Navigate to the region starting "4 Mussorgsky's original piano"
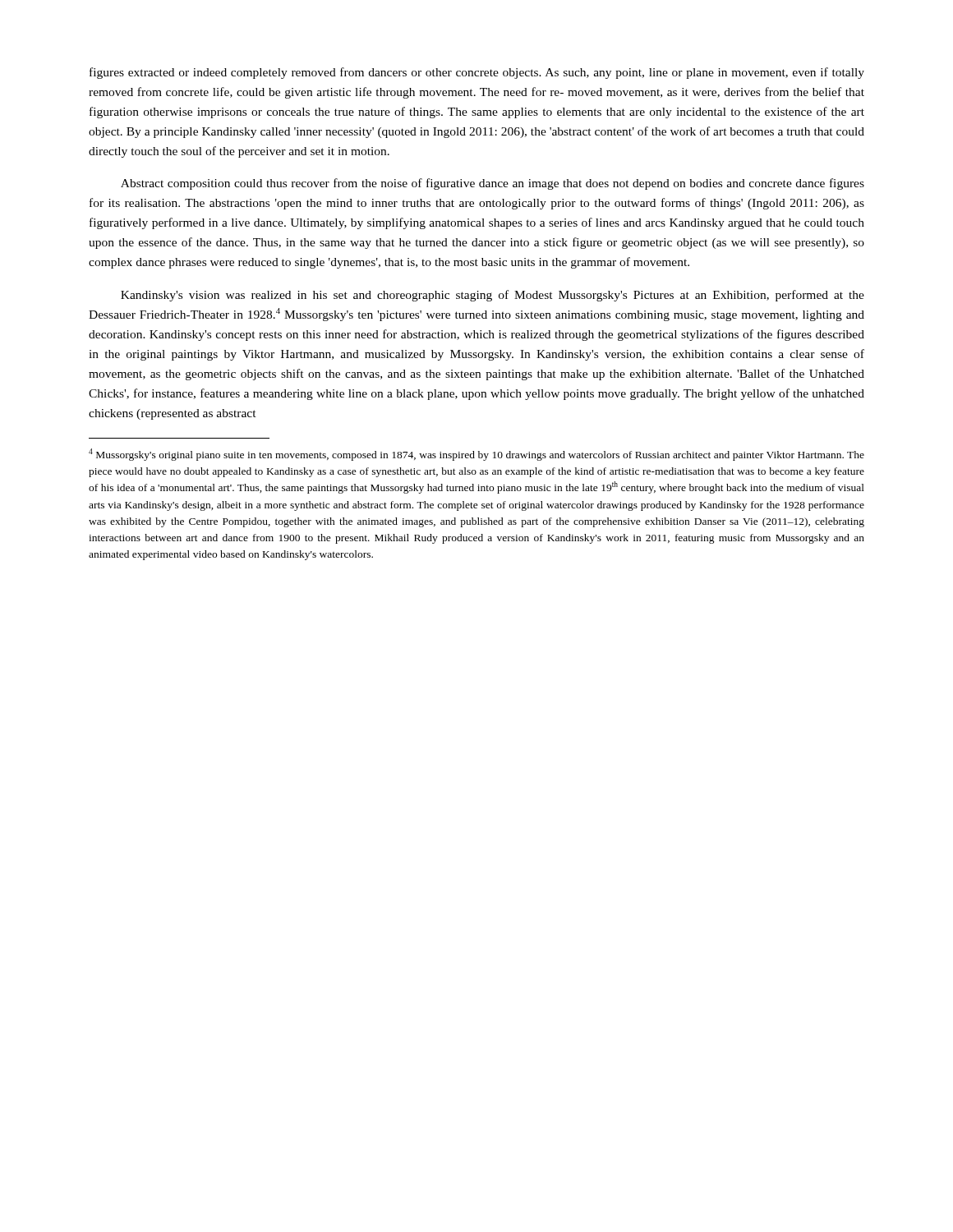This screenshot has width=953, height=1232. (476, 505)
